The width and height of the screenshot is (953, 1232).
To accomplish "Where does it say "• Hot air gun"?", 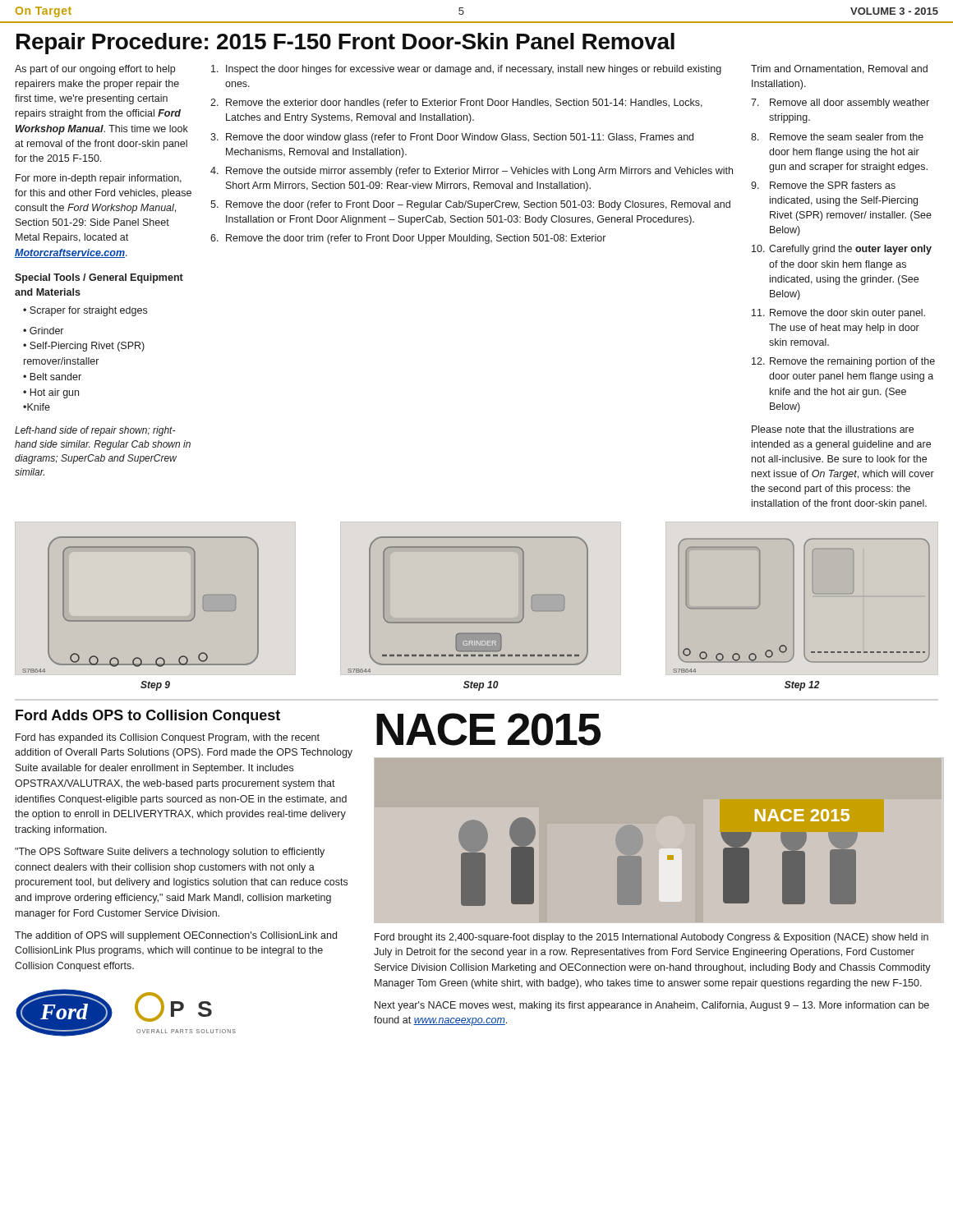I will coord(51,392).
